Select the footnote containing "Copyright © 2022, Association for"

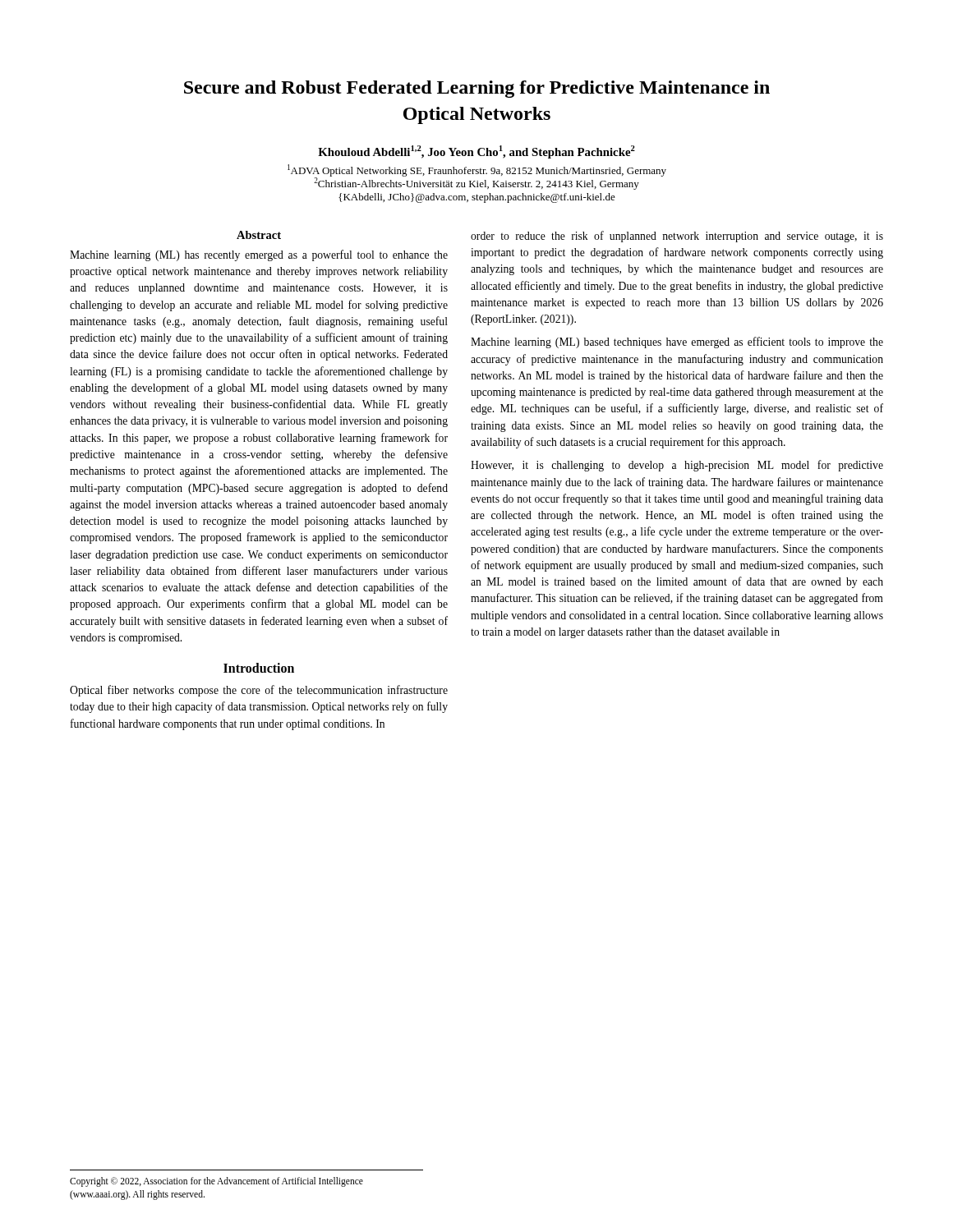tap(246, 1188)
